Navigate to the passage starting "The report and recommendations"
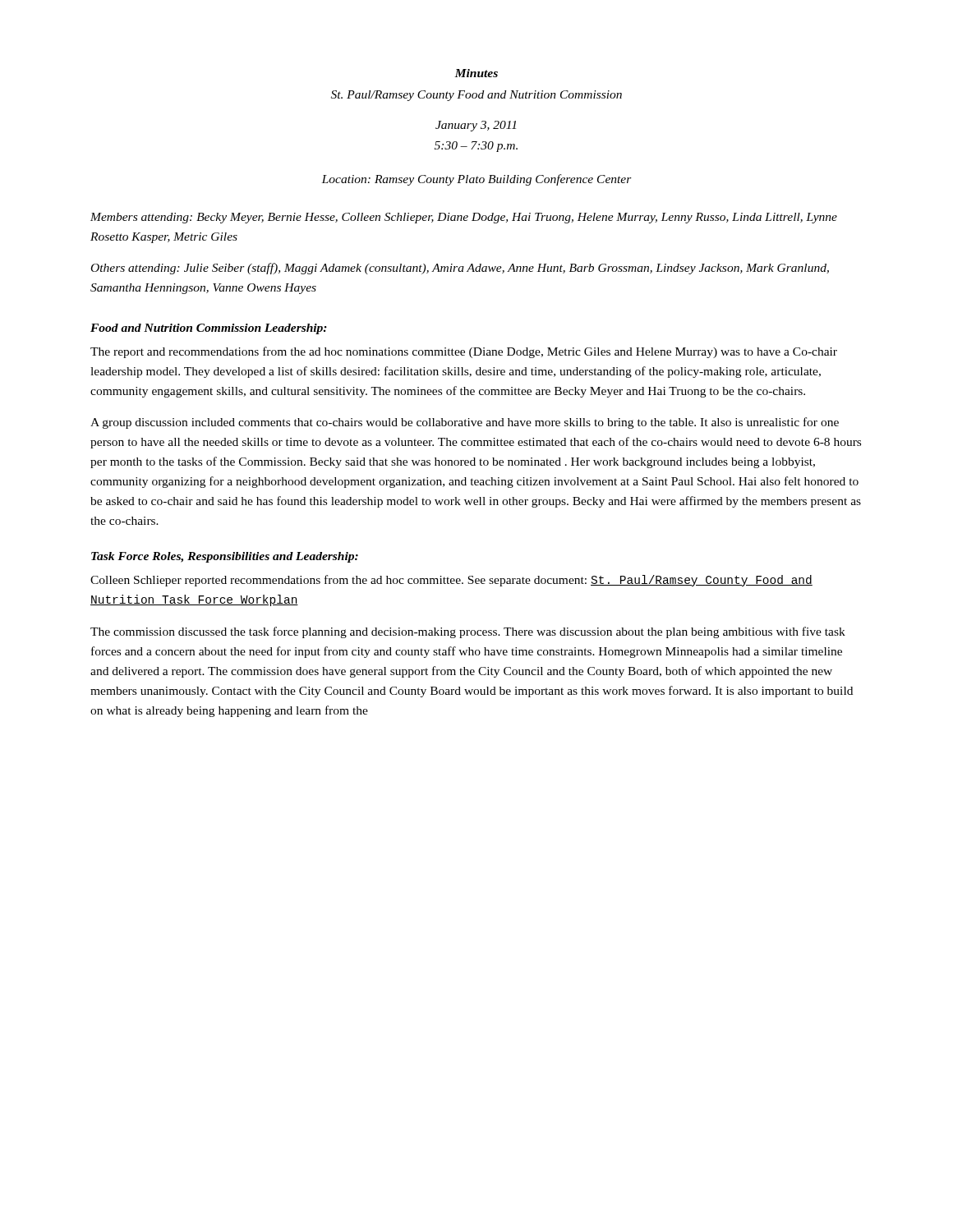The height and width of the screenshot is (1232, 953). pos(464,371)
